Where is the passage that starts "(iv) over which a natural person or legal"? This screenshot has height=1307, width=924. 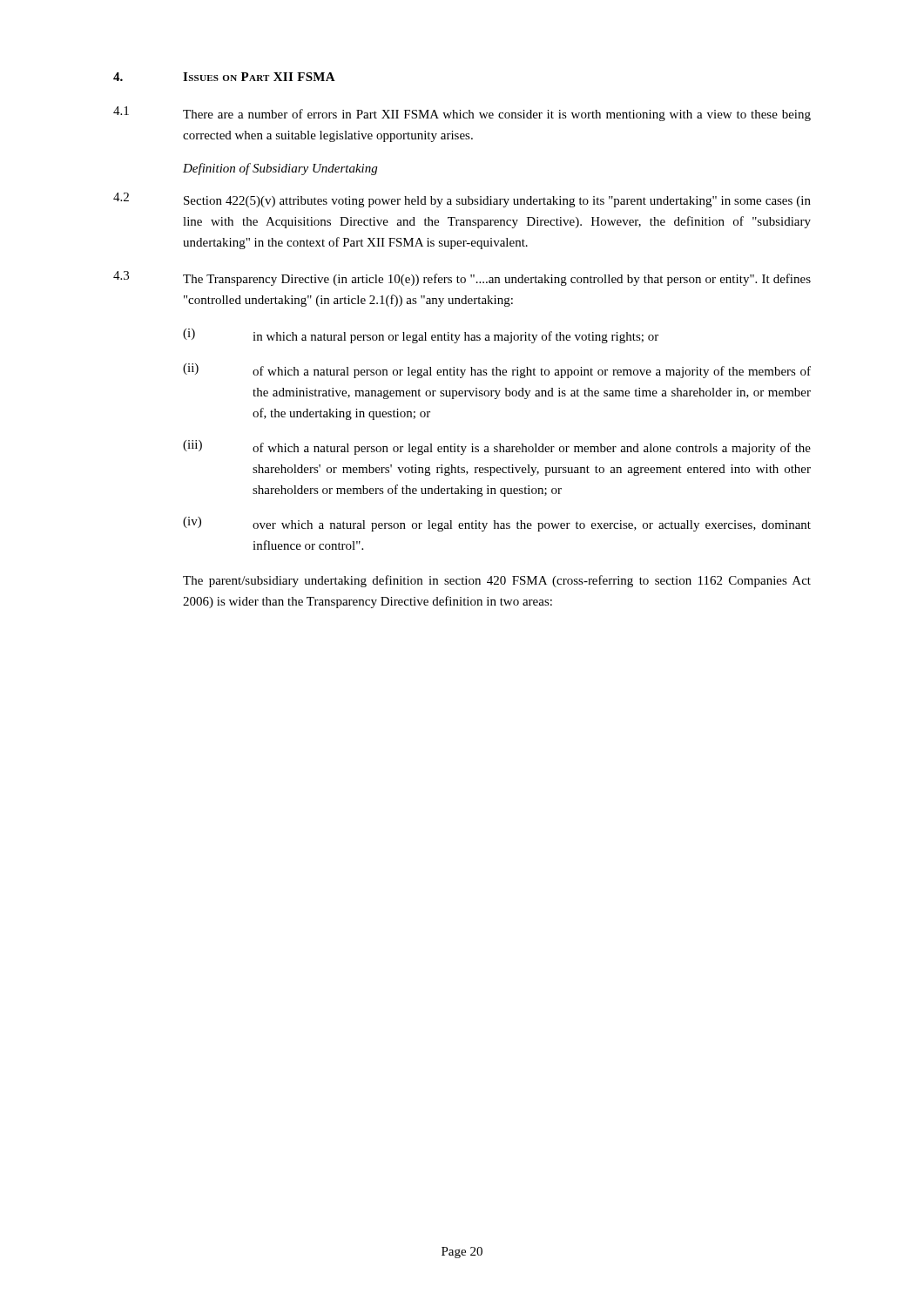pos(497,535)
